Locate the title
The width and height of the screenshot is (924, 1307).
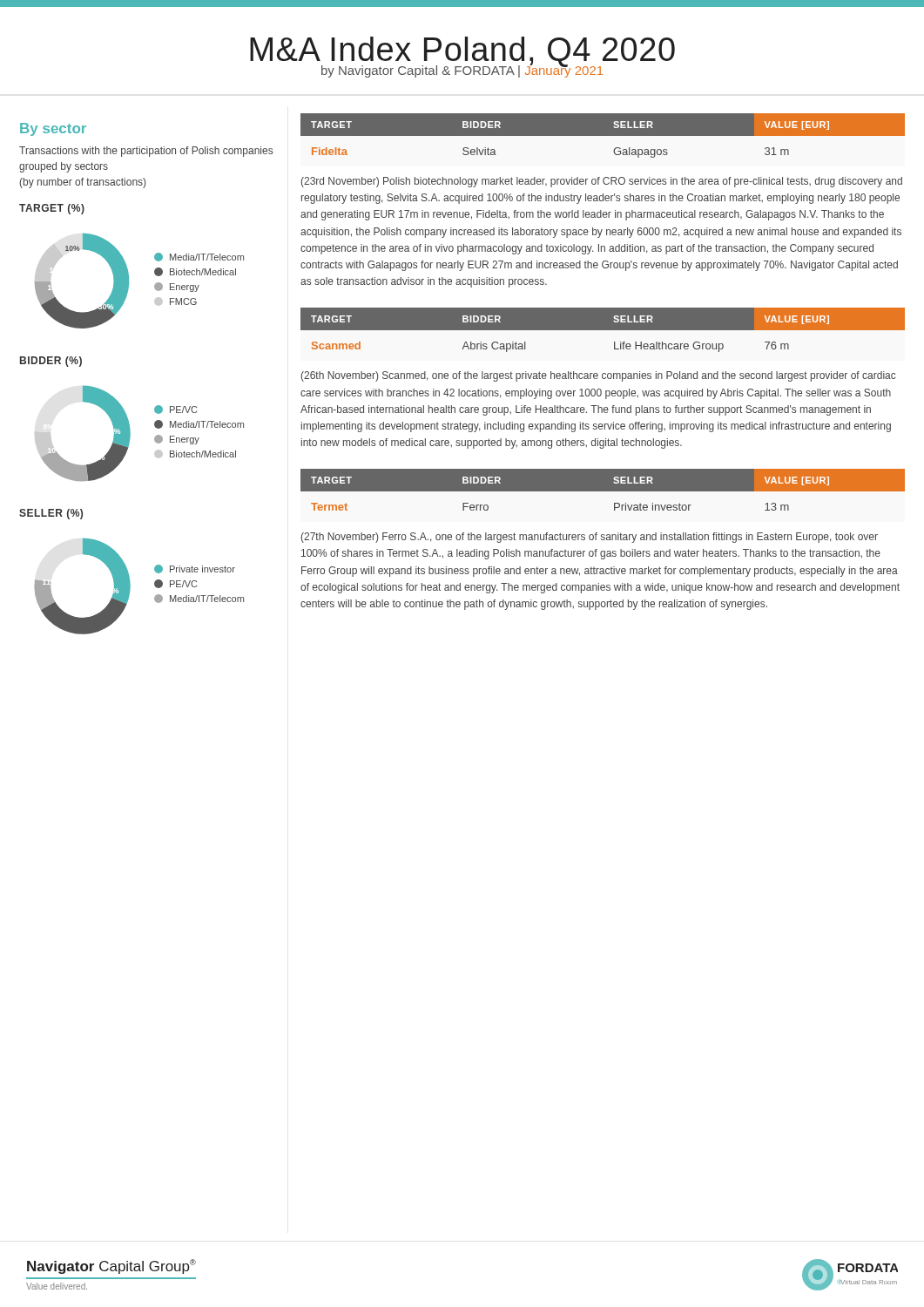tap(462, 50)
